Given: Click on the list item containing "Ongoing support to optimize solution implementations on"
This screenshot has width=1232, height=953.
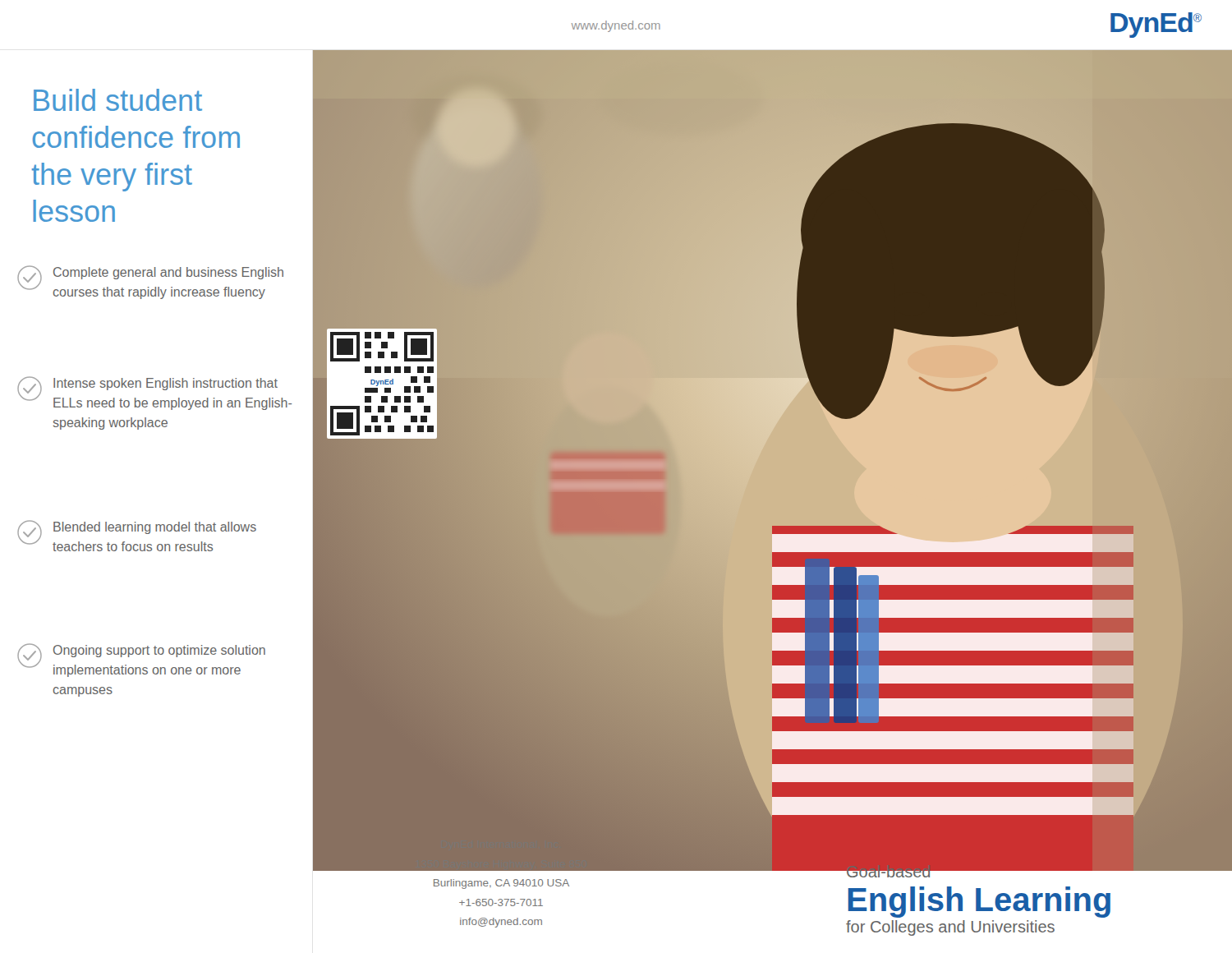Looking at the screenshot, I should (160, 670).
